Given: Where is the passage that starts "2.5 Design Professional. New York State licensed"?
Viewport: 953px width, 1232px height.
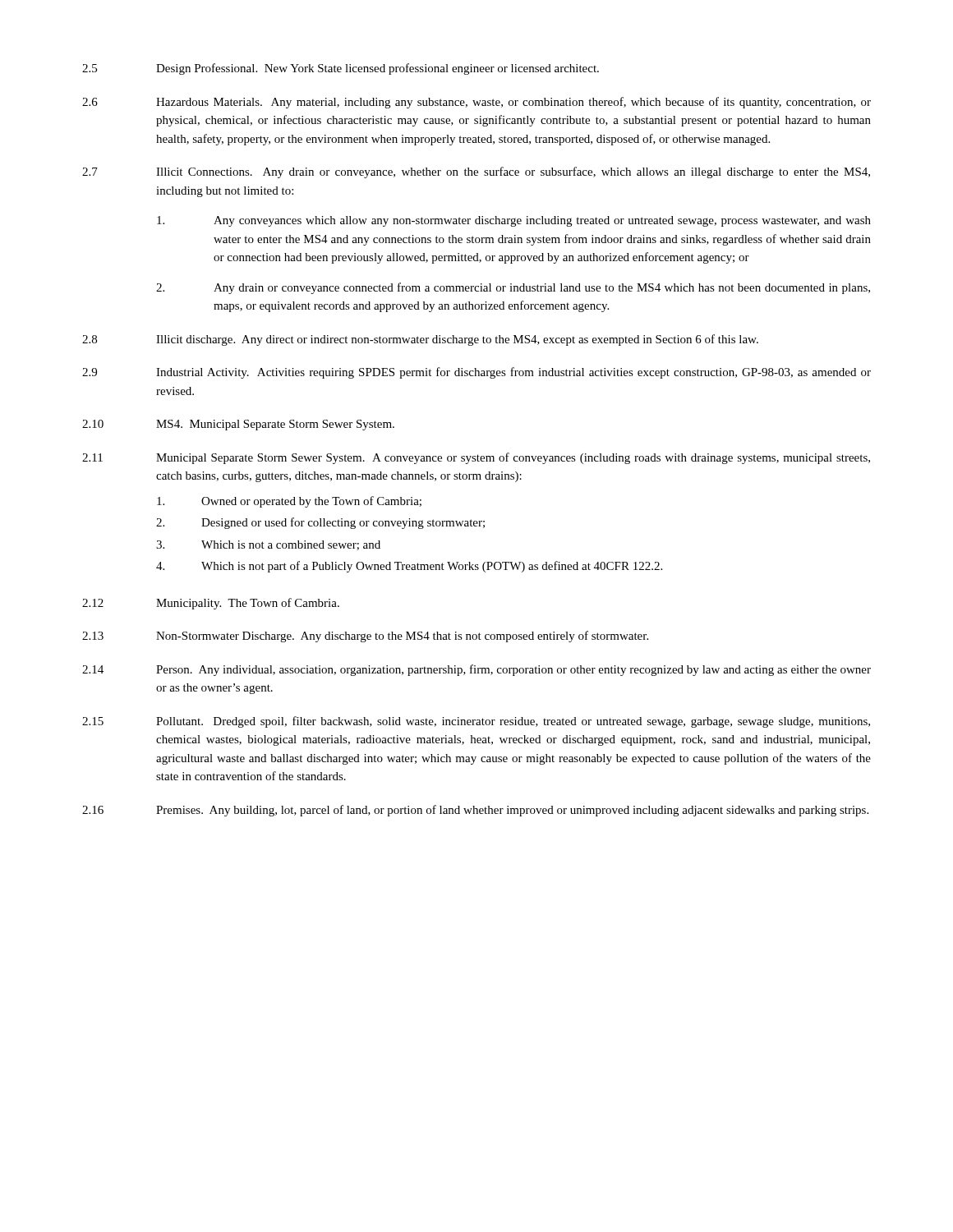Looking at the screenshot, I should (476, 68).
